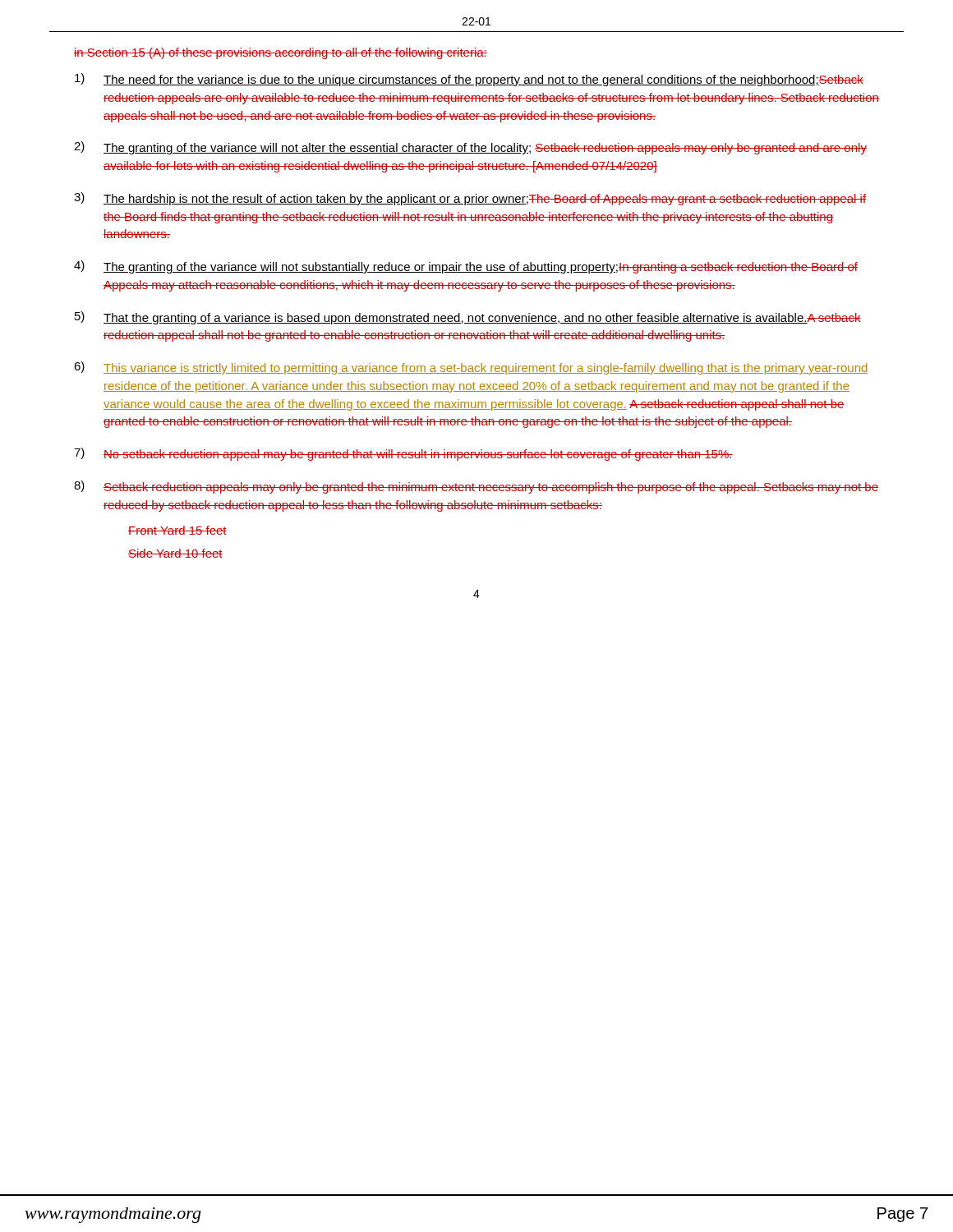Click on the text starting "5) That the granting of a variance is"

(x=476, y=326)
